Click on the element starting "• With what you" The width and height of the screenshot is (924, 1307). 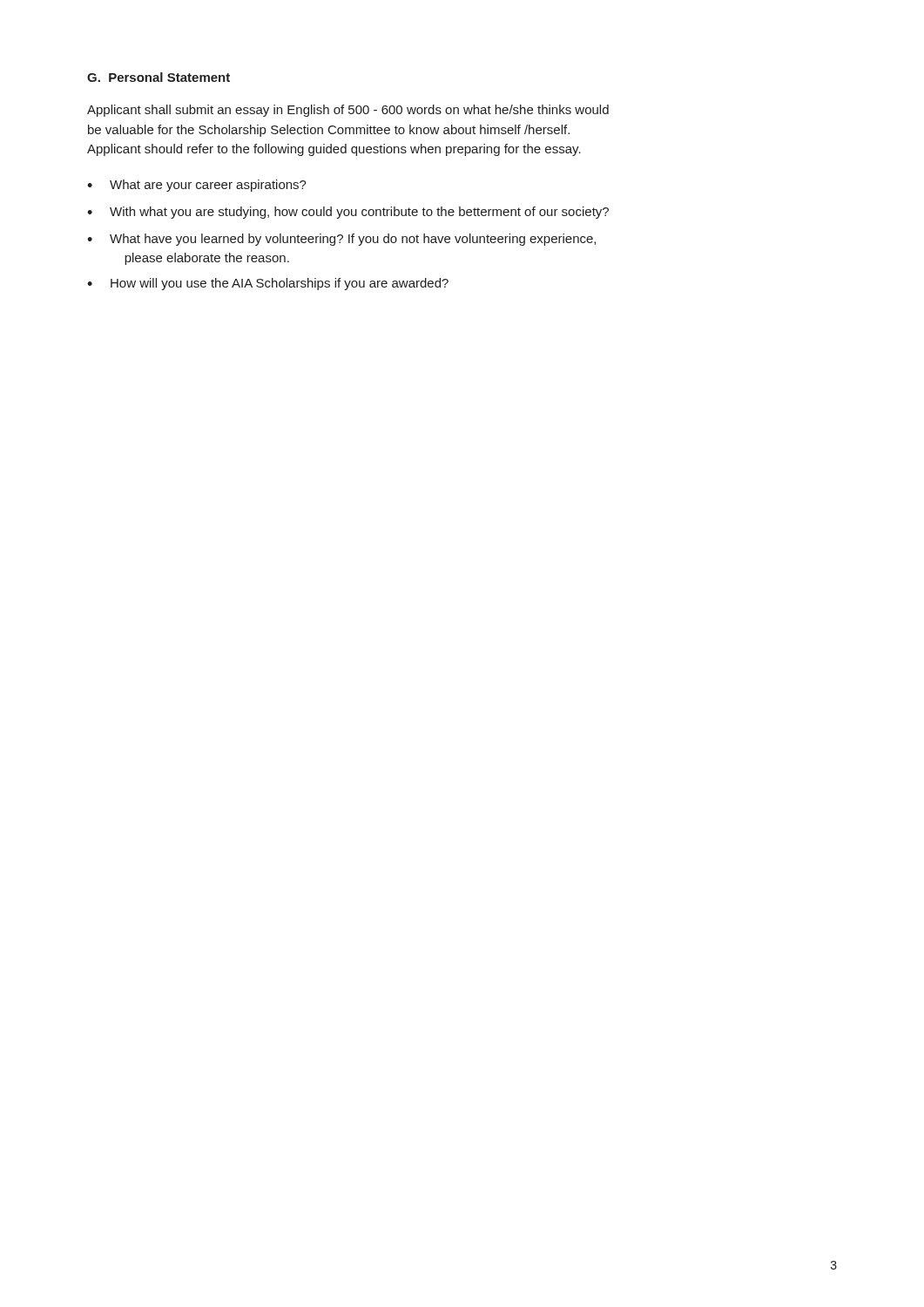click(x=462, y=213)
